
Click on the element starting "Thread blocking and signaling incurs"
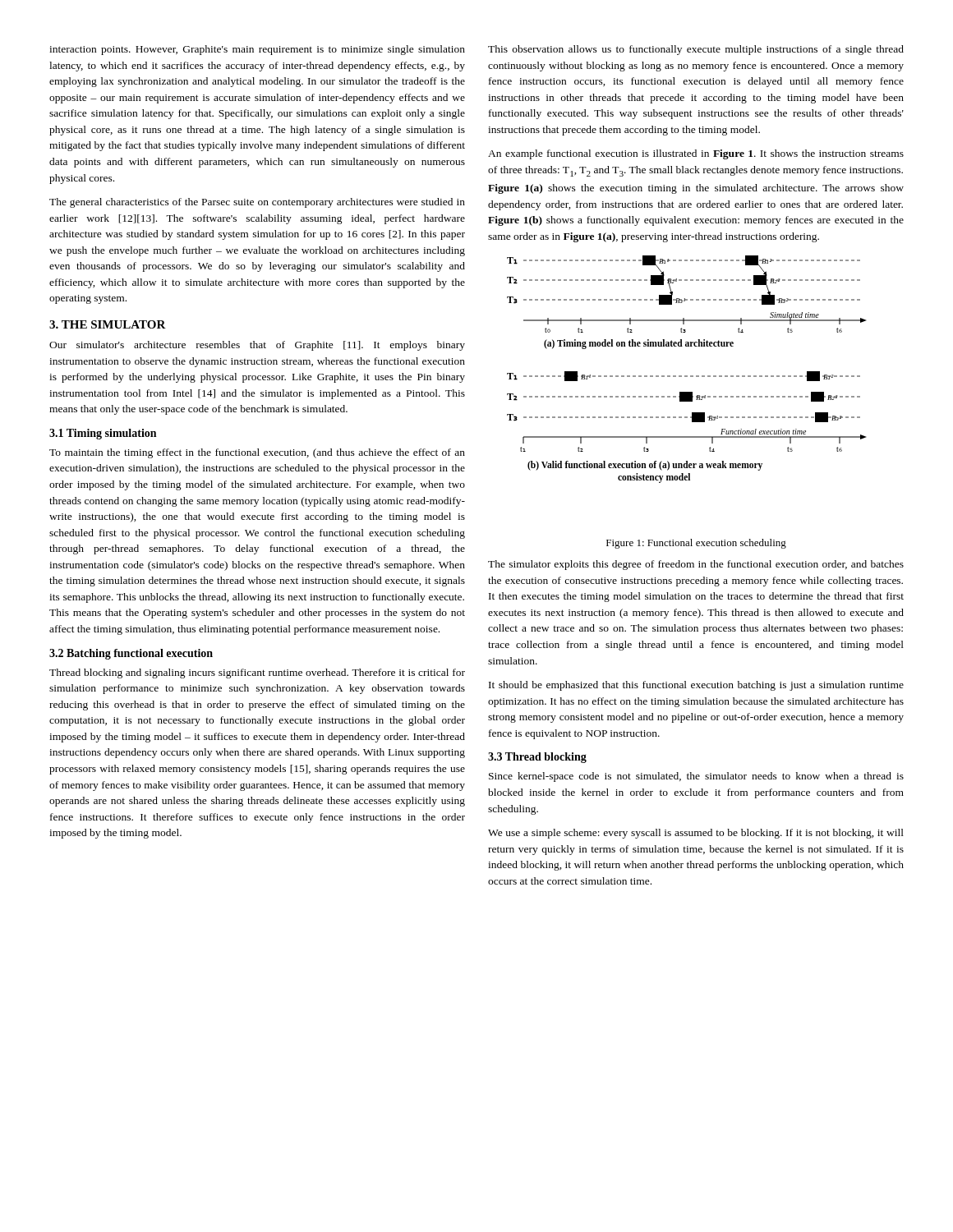pos(257,752)
